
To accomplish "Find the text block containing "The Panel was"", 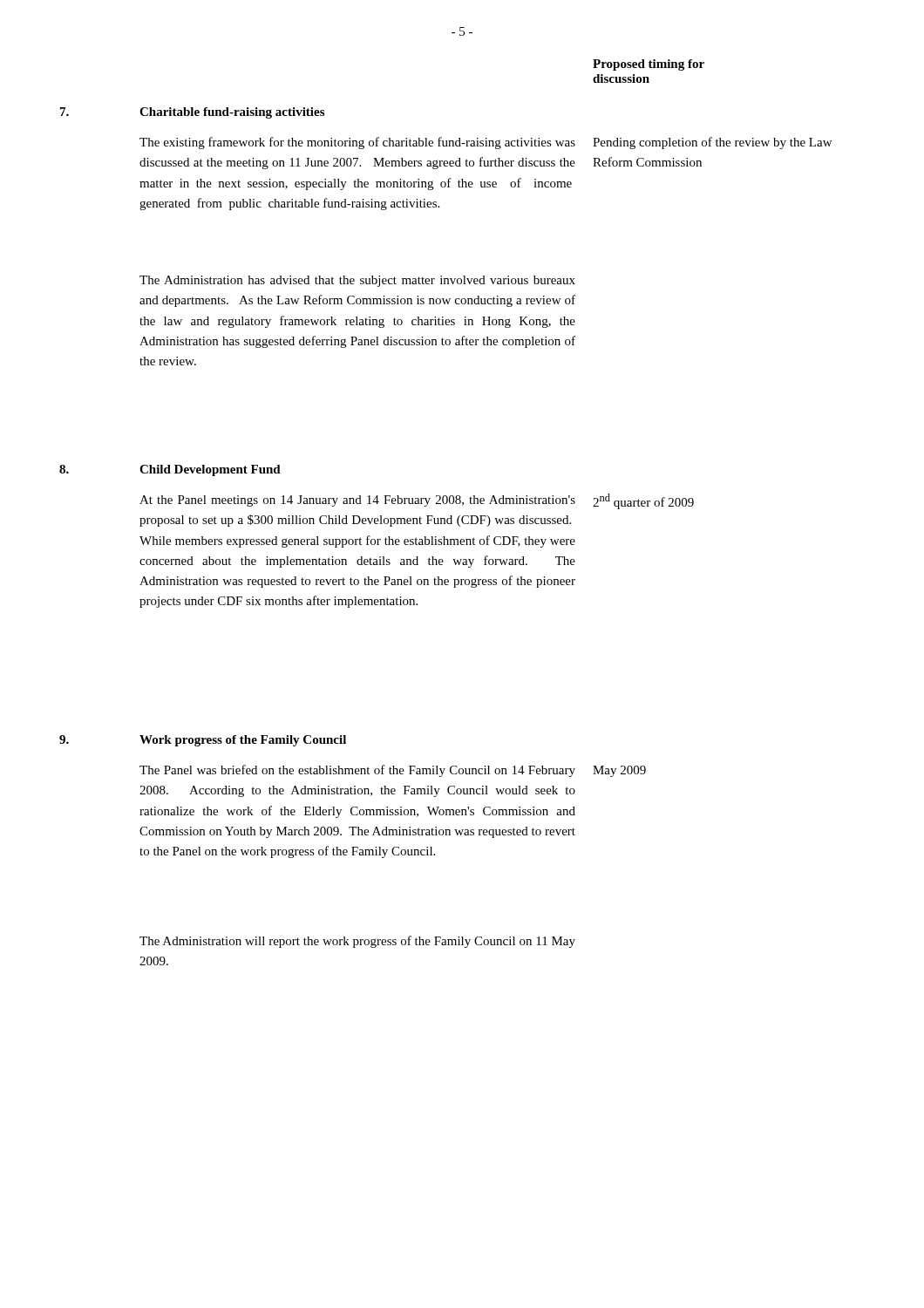I will pyautogui.click(x=357, y=811).
